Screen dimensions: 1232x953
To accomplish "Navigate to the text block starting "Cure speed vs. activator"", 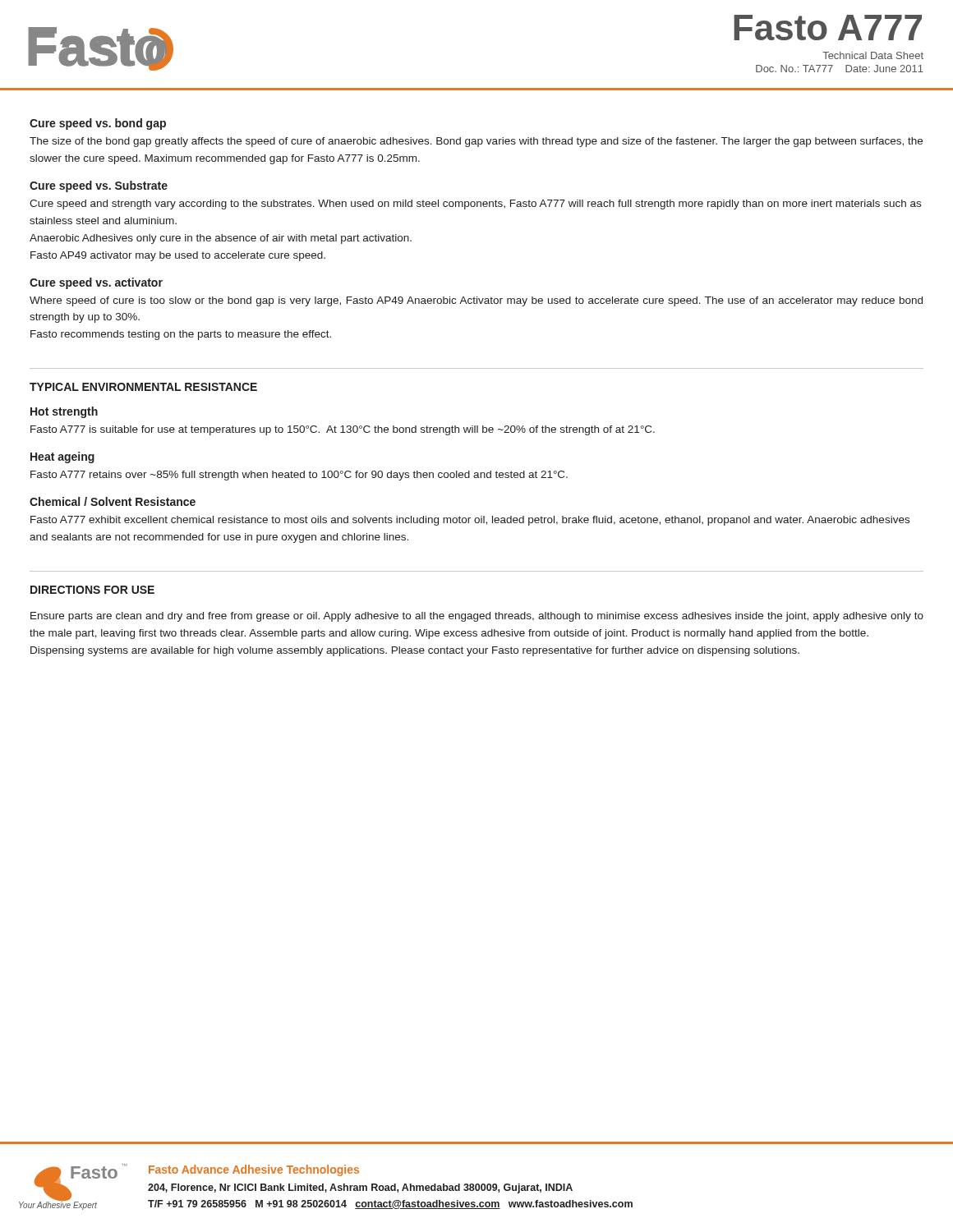I will click(96, 282).
